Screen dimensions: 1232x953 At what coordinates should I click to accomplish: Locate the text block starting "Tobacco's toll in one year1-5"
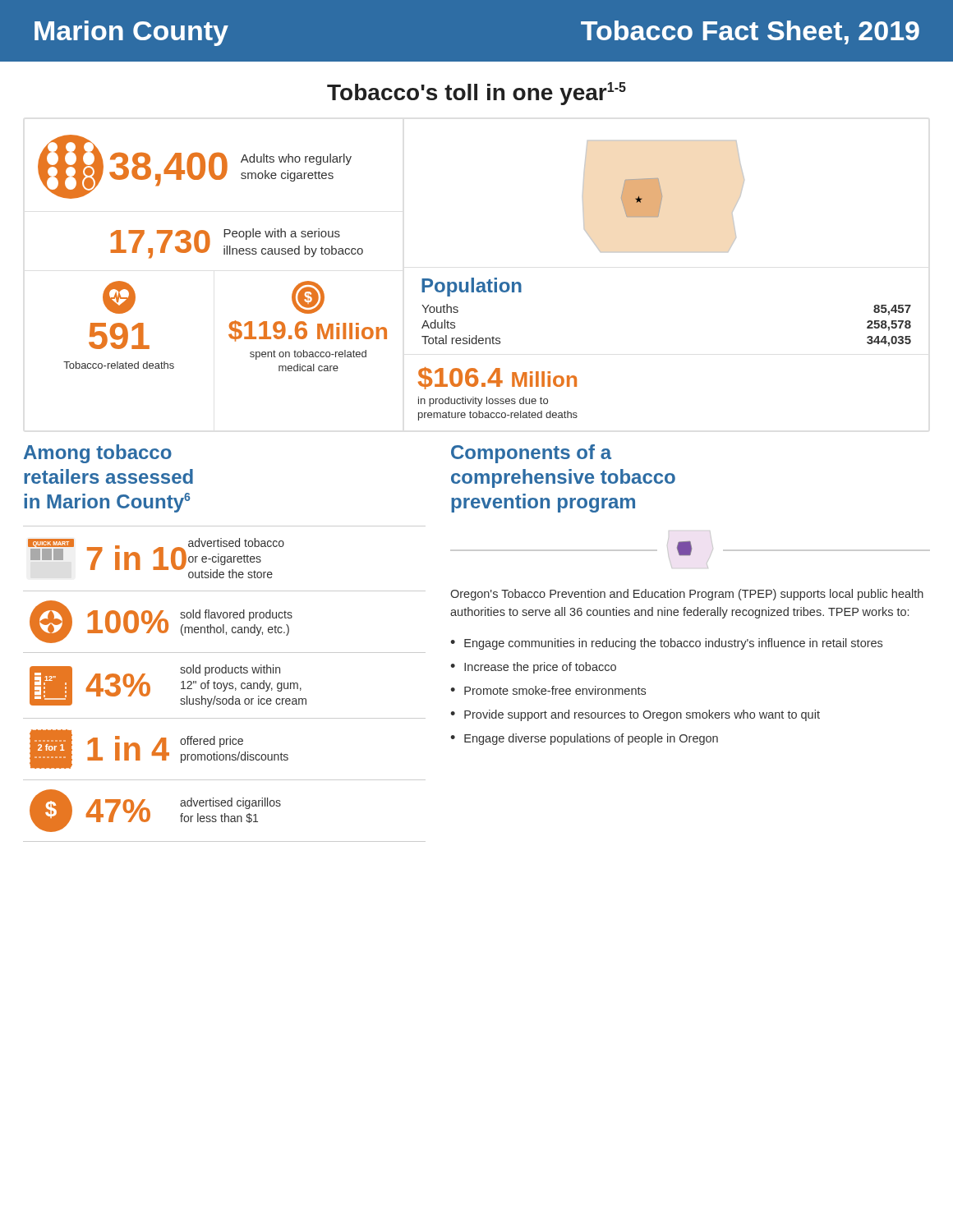(x=476, y=92)
